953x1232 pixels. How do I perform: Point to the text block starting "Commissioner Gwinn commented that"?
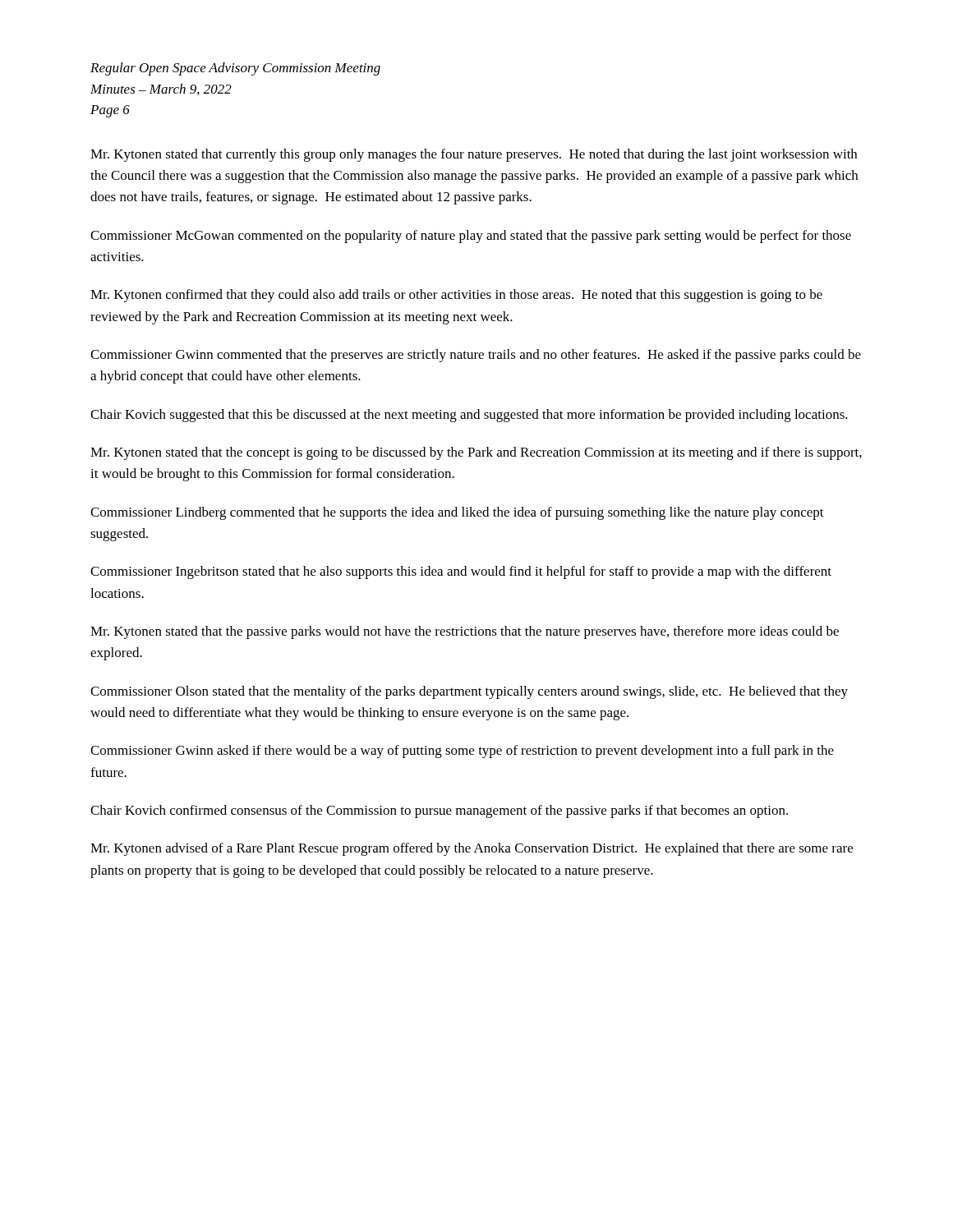pyautogui.click(x=476, y=365)
